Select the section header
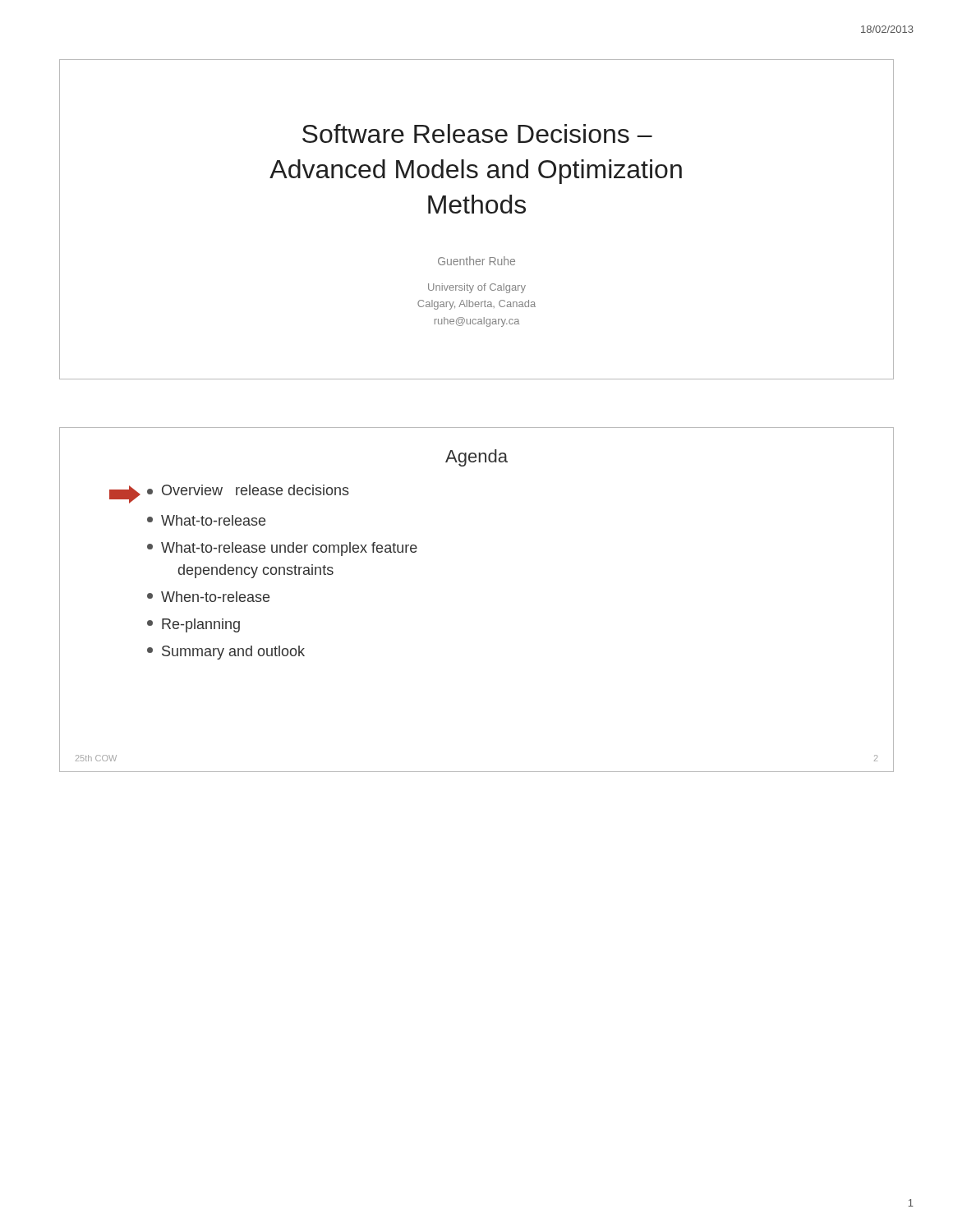The height and width of the screenshot is (1232, 953). (476, 456)
